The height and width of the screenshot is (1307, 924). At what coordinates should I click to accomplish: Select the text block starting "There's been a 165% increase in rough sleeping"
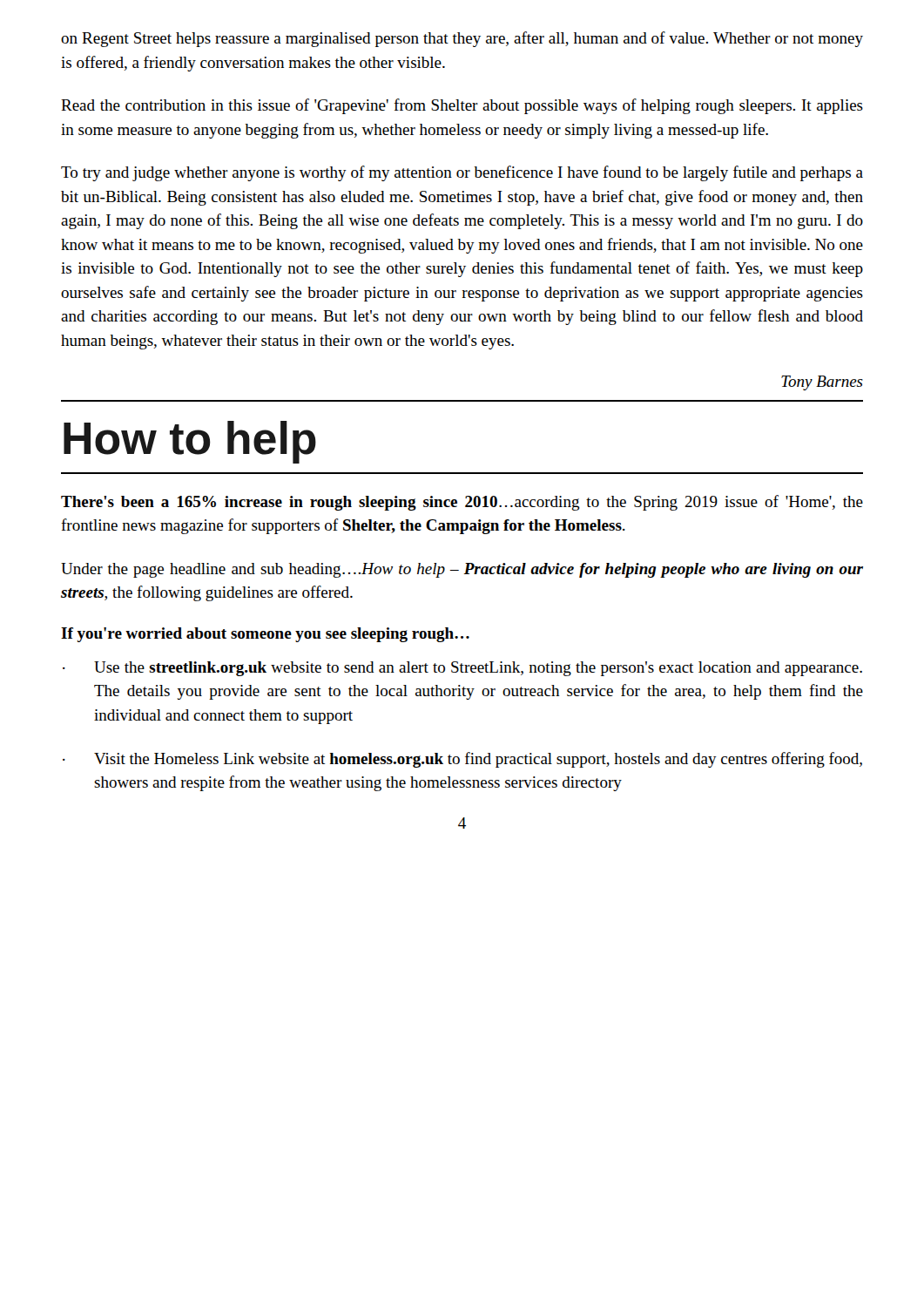click(x=462, y=513)
